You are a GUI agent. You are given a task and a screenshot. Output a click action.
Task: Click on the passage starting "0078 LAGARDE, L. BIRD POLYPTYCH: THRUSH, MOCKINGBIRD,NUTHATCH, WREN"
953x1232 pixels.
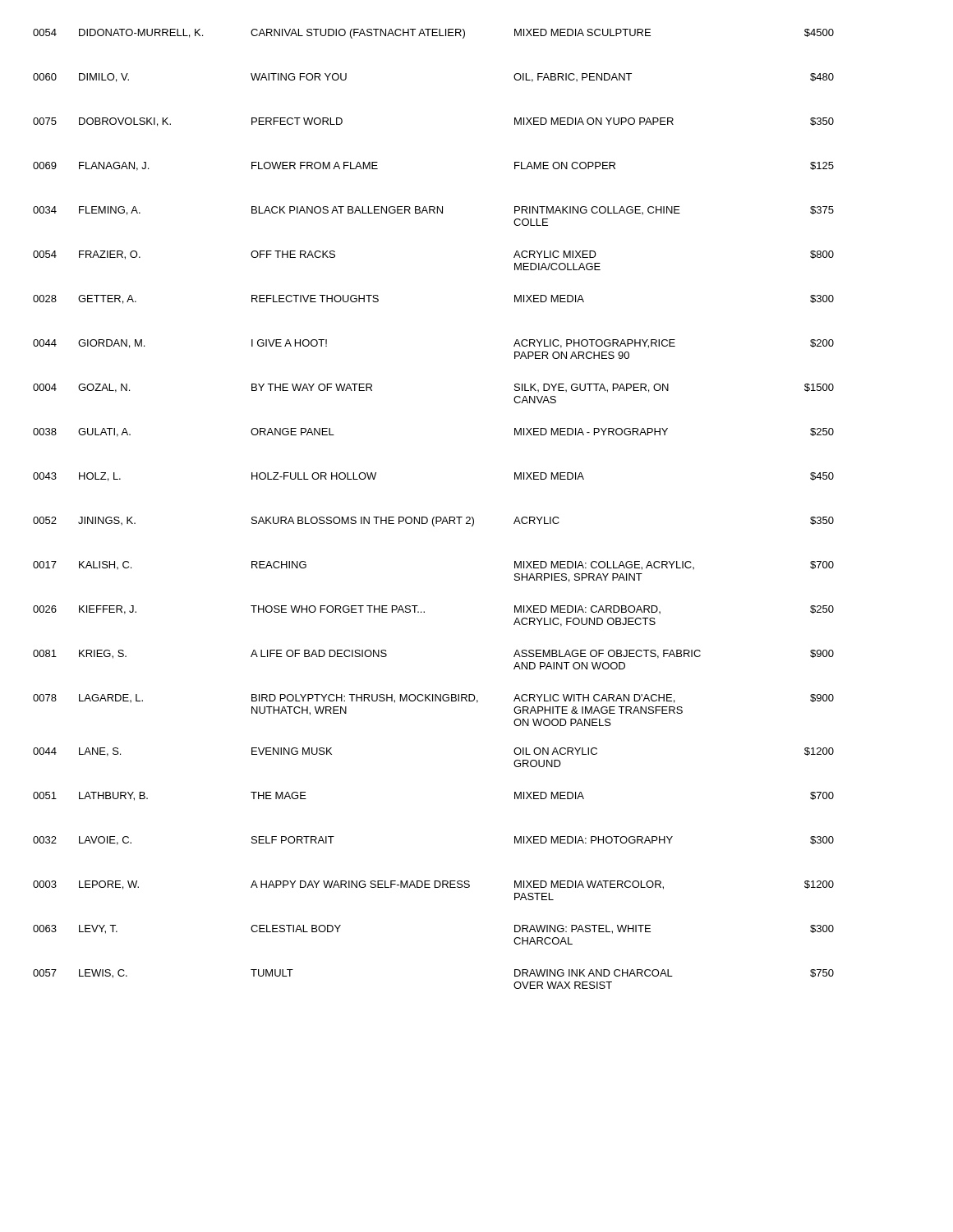(x=433, y=709)
